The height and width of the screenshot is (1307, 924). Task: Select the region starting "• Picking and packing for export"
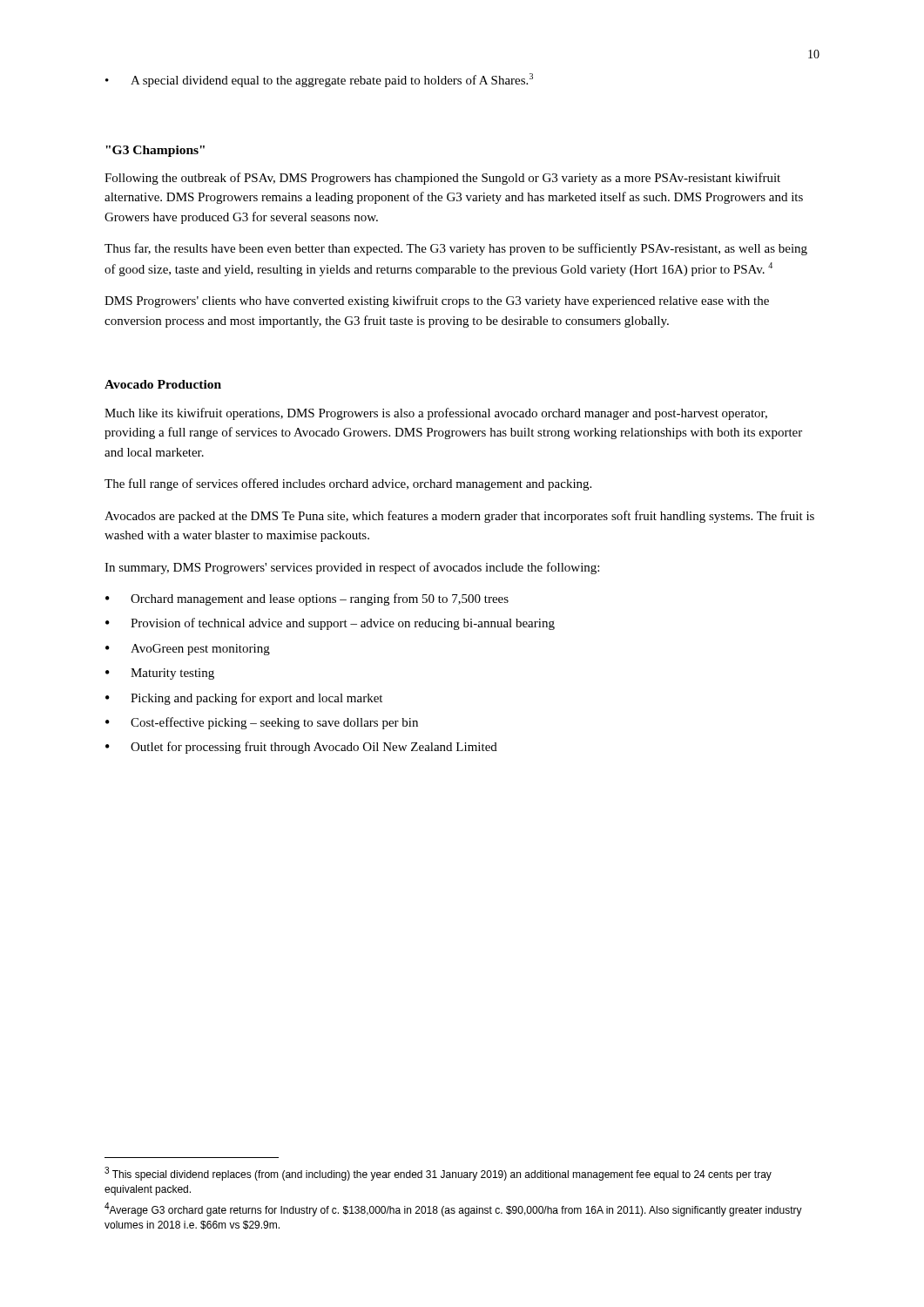pos(244,699)
